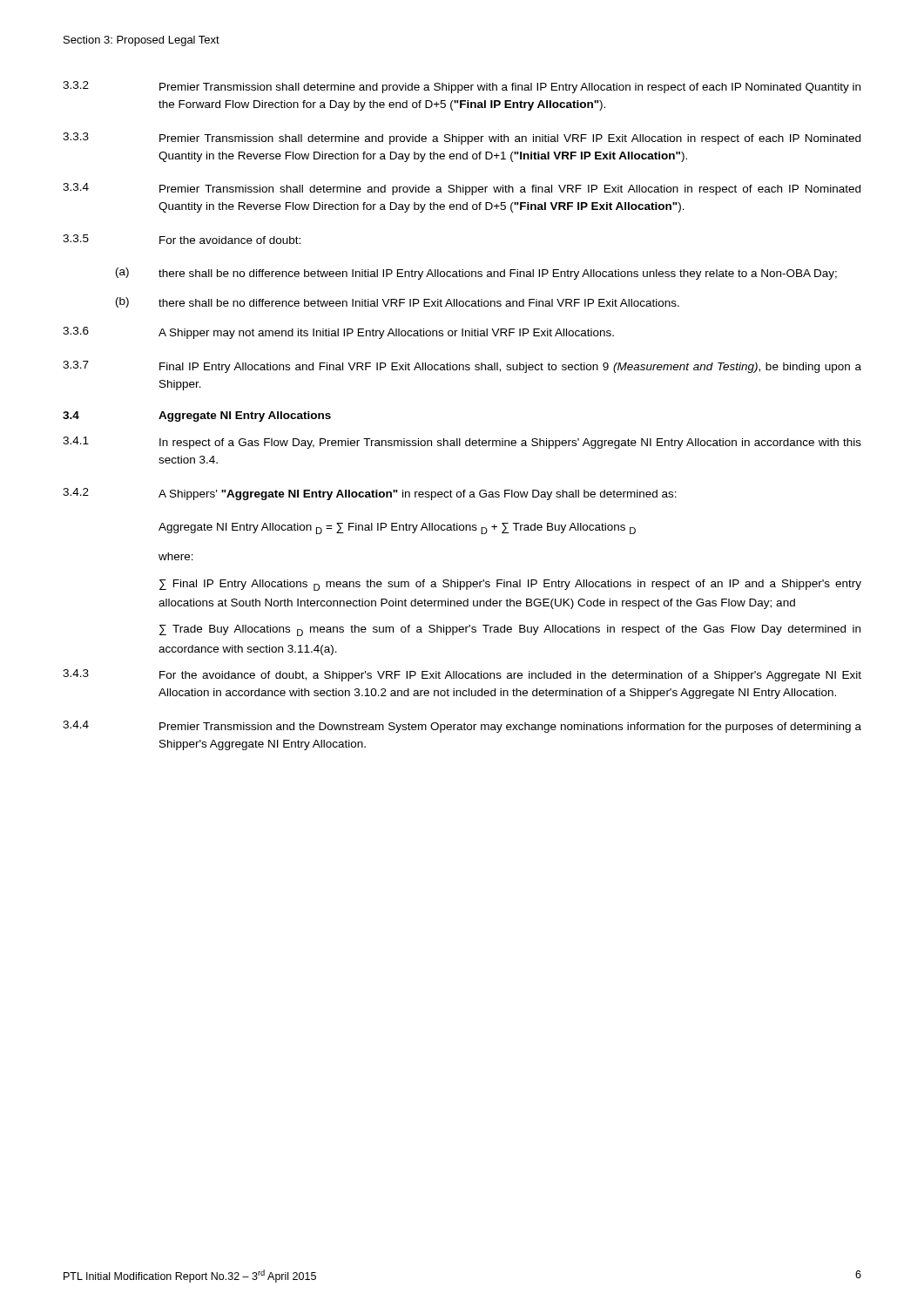924x1307 pixels.
Task: Find the text block containing "∑ Final IP Entry Allocations D"
Action: [x=510, y=593]
